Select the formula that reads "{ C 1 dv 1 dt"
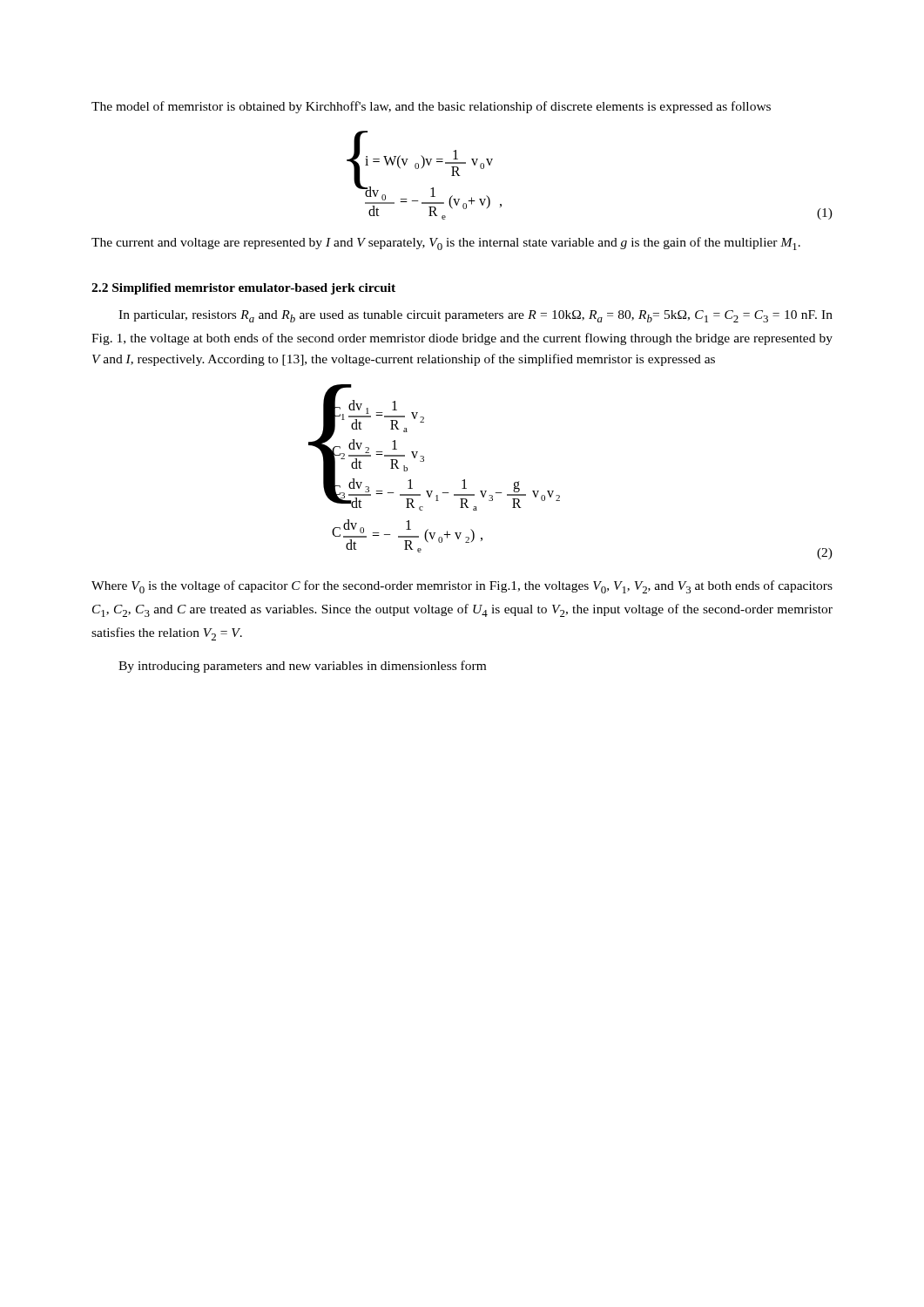 tap(462, 473)
